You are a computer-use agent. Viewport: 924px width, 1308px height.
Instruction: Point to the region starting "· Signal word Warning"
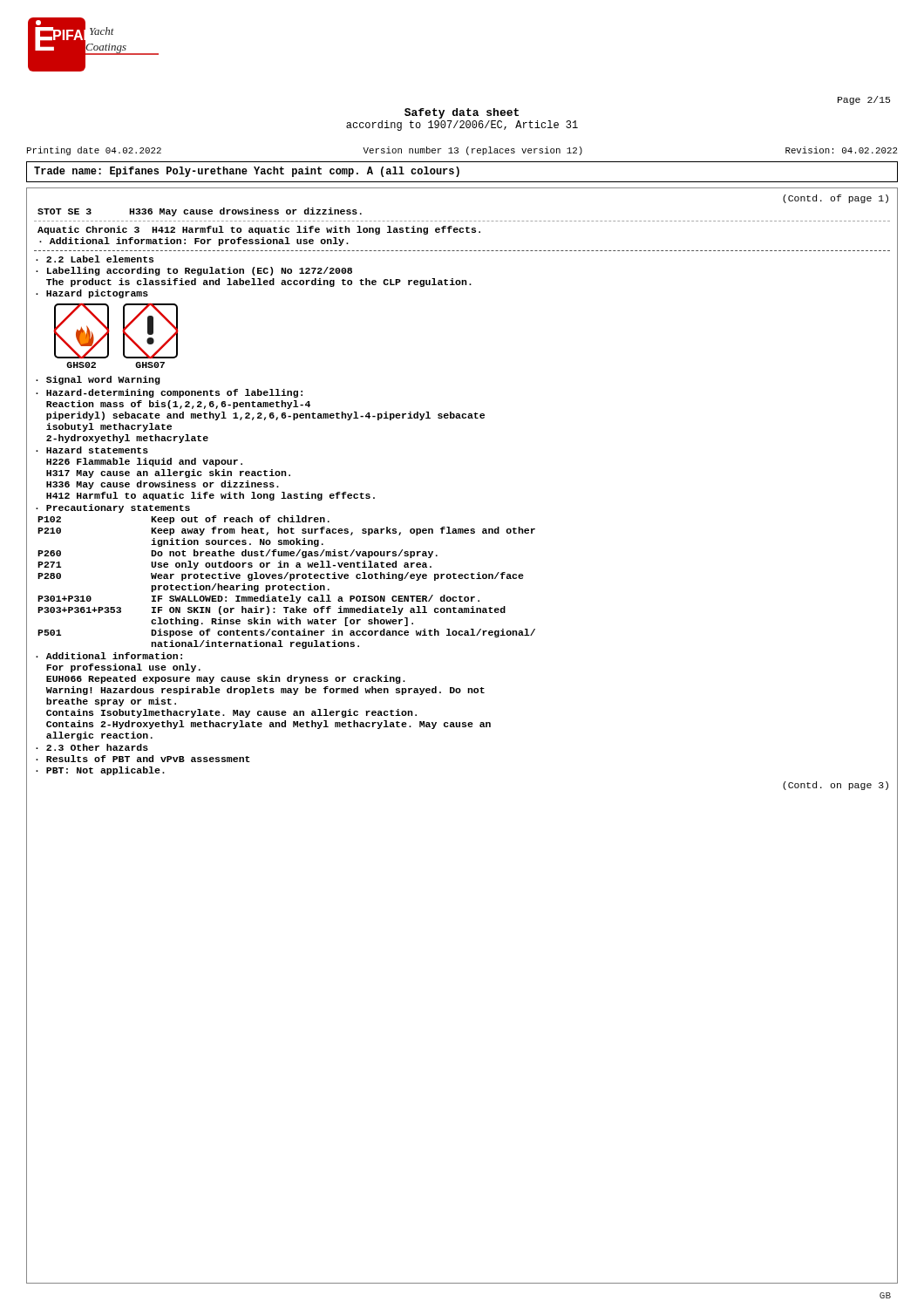click(x=97, y=380)
